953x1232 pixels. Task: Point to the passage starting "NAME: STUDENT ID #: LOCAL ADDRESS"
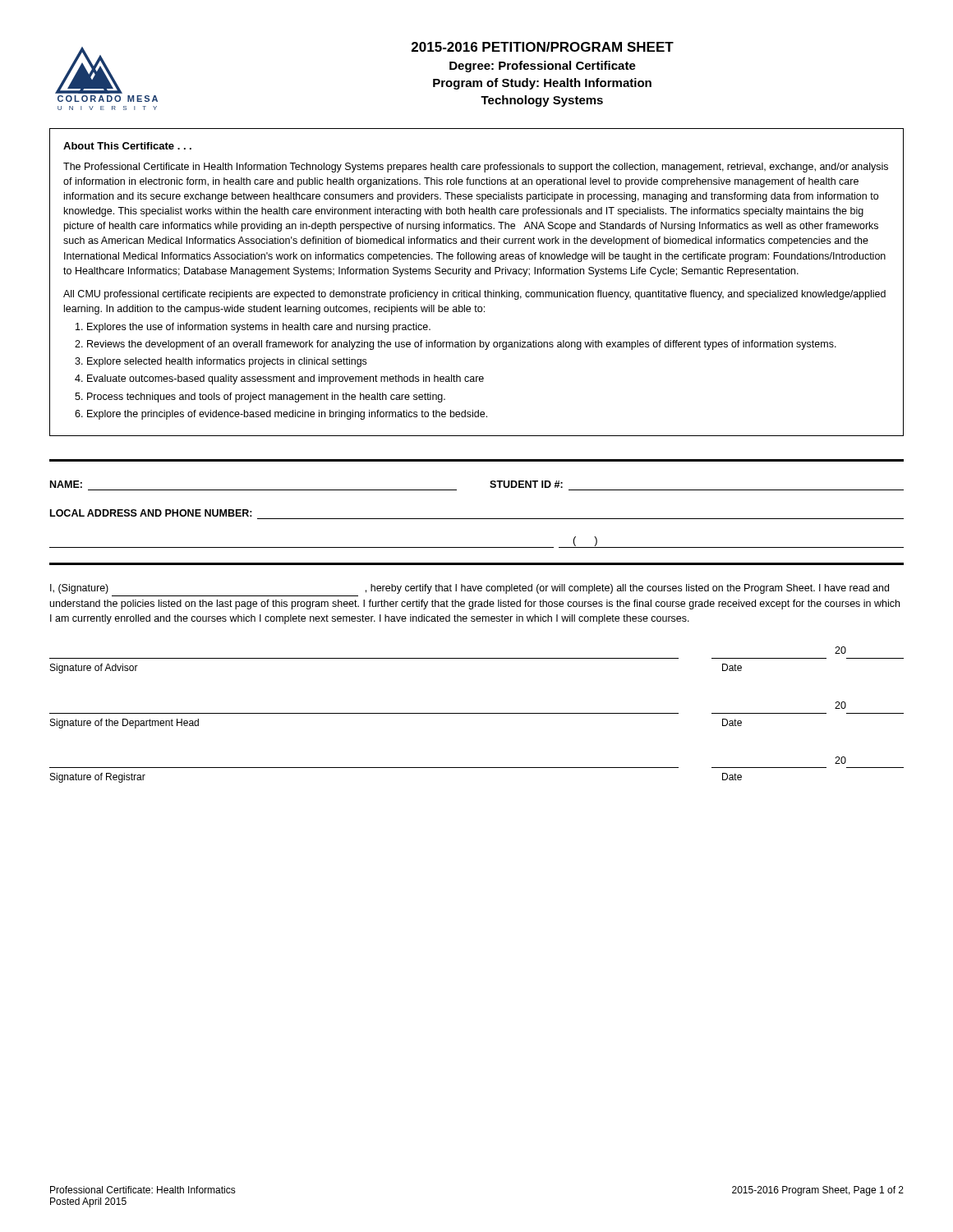click(x=476, y=512)
